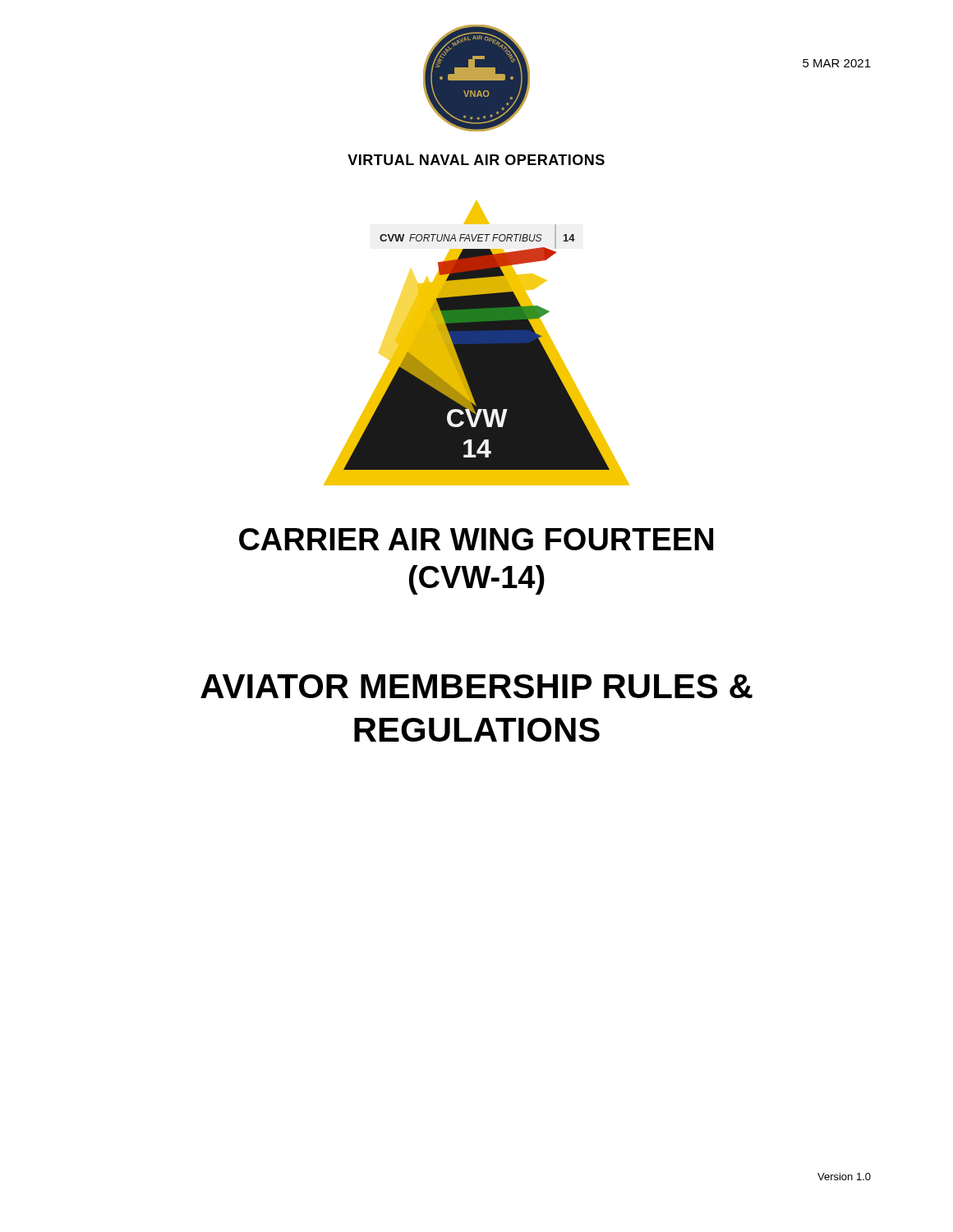Click on the text with the text "Version 1.0"
The height and width of the screenshot is (1232, 953).
tap(844, 1177)
